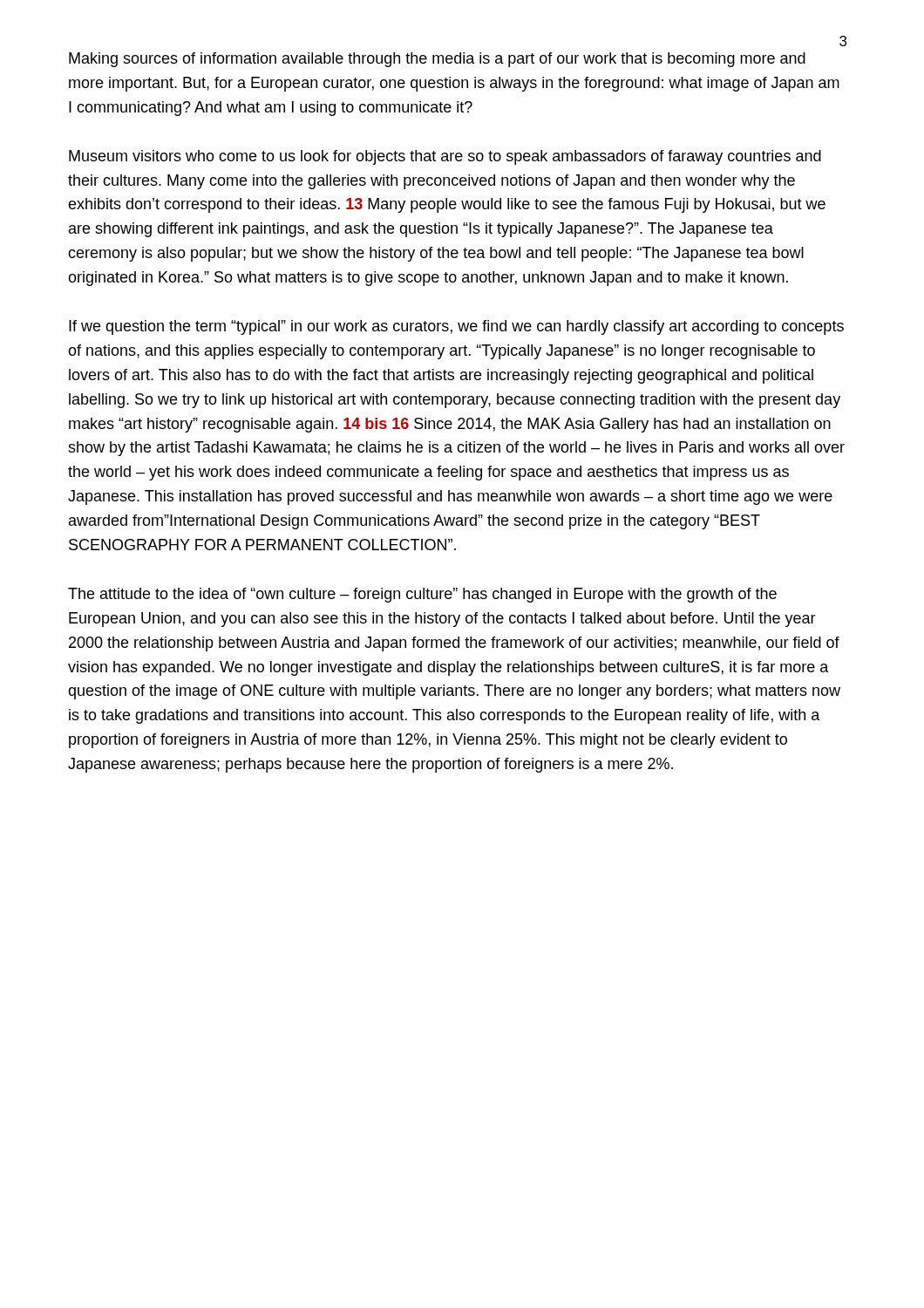The width and height of the screenshot is (924, 1308).
Task: Point to the element starting "The attitude to the idea"
Action: coord(454,679)
